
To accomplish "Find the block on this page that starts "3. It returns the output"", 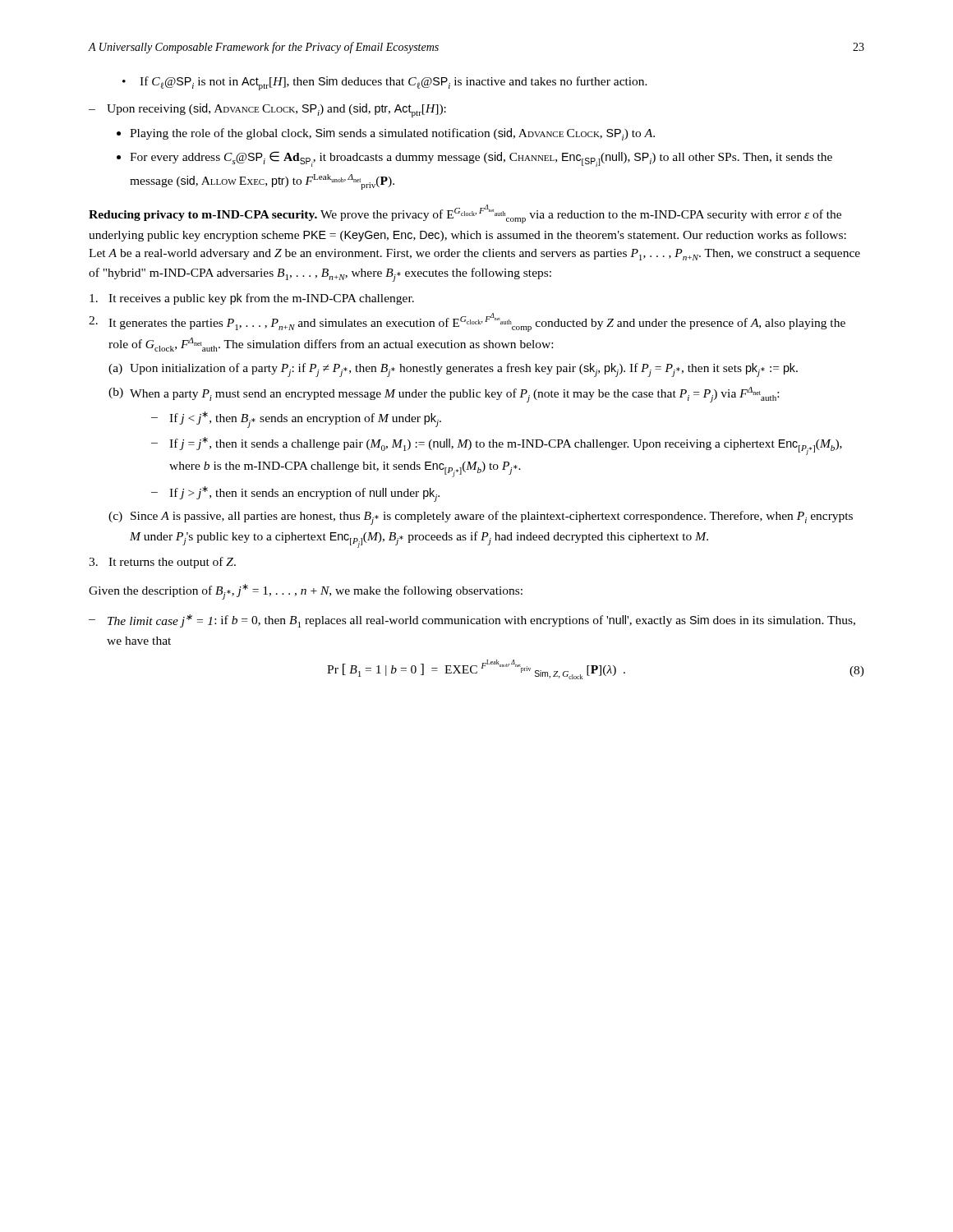I will (x=162, y=563).
